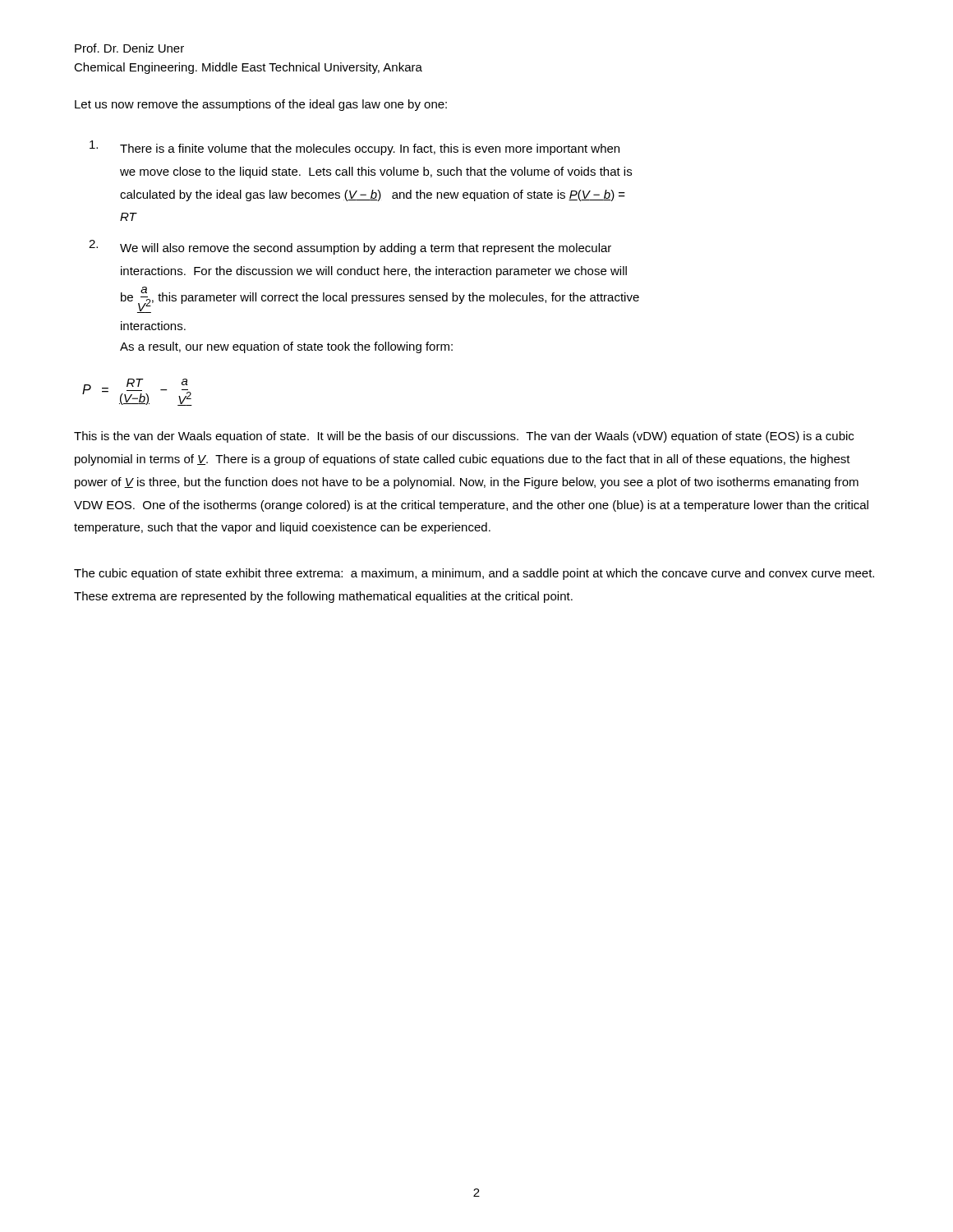Screen dimensions: 1232x953
Task: Where is the formula that starts "P = RT (V−b) − a"?
Action: point(137,391)
